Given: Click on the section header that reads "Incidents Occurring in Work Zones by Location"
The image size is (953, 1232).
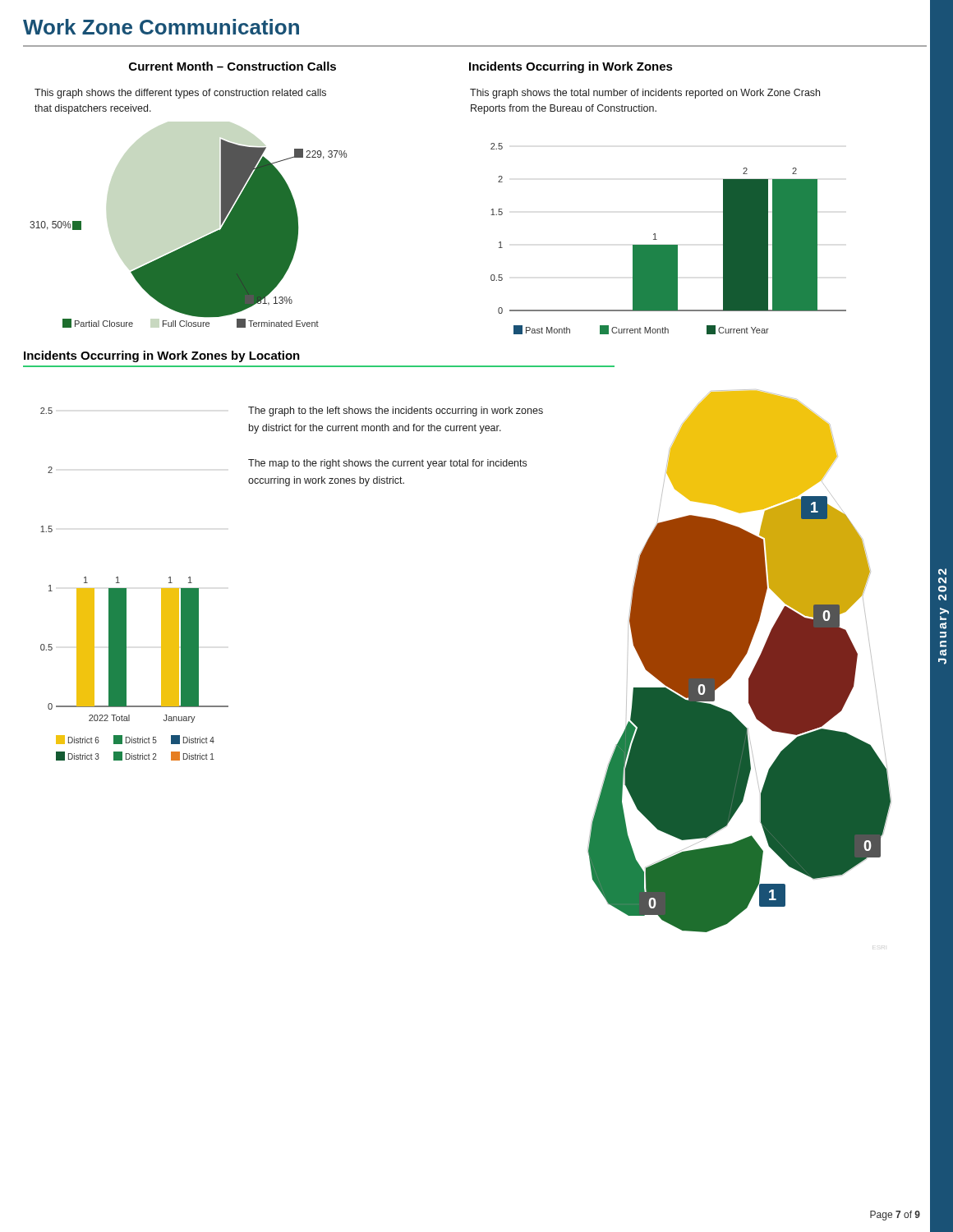Looking at the screenshot, I should pos(162,355).
